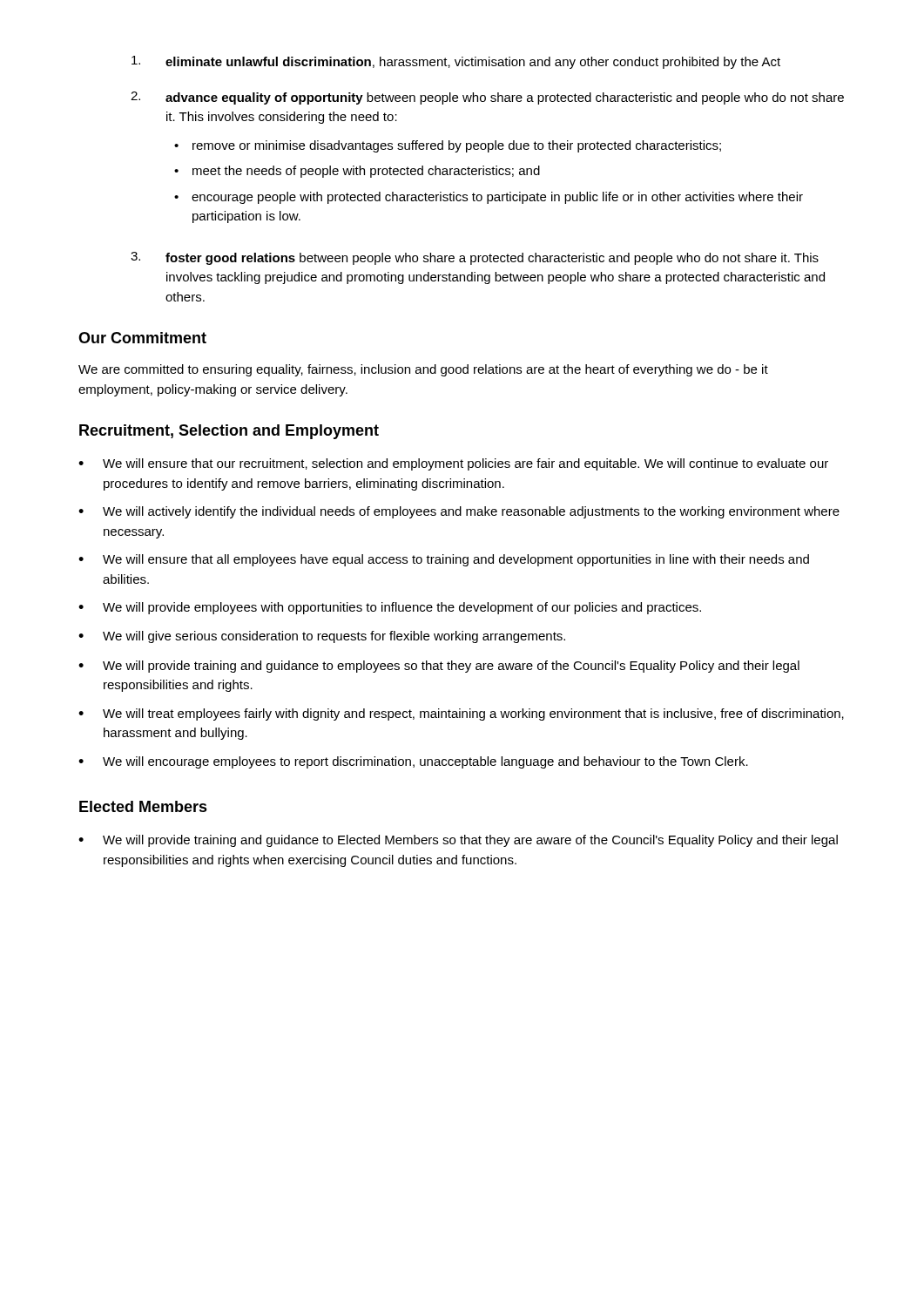924x1307 pixels.
Task: Find "Recruitment, Selection and Employment" on this page
Action: click(x=229, y=430)
